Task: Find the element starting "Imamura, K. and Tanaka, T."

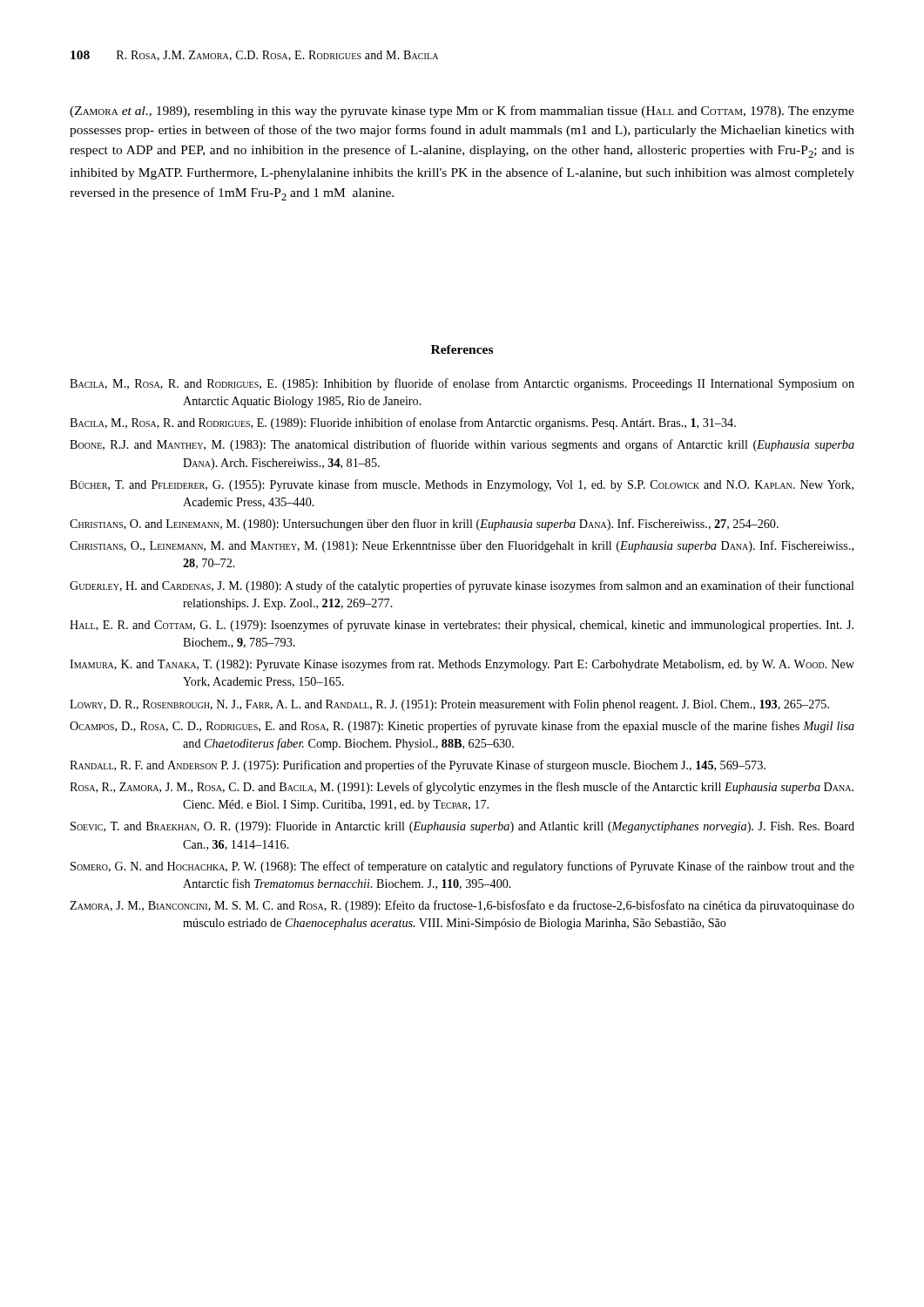Action: tap(462, 673)
